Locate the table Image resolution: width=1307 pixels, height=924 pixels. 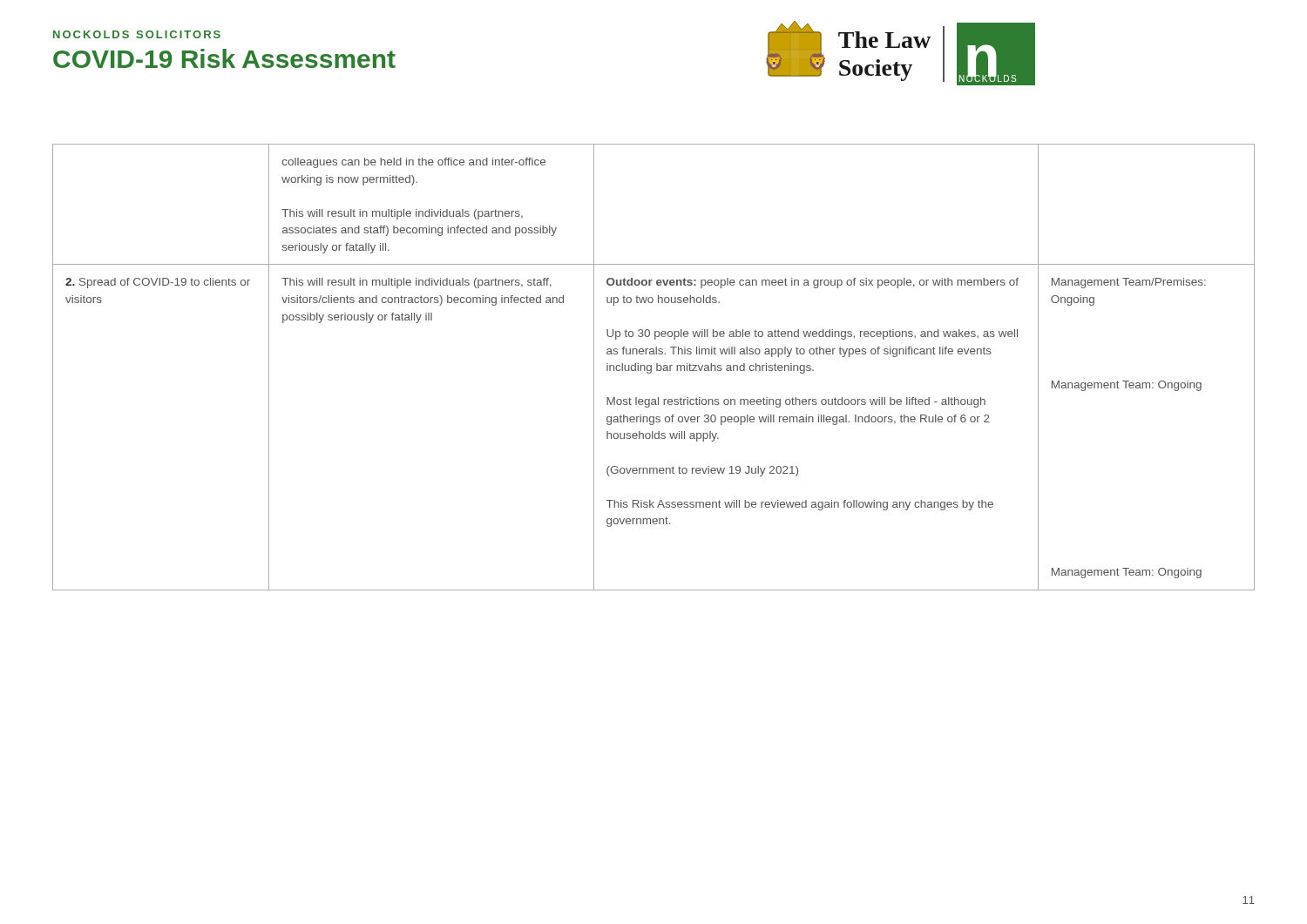tap(654, 510)
